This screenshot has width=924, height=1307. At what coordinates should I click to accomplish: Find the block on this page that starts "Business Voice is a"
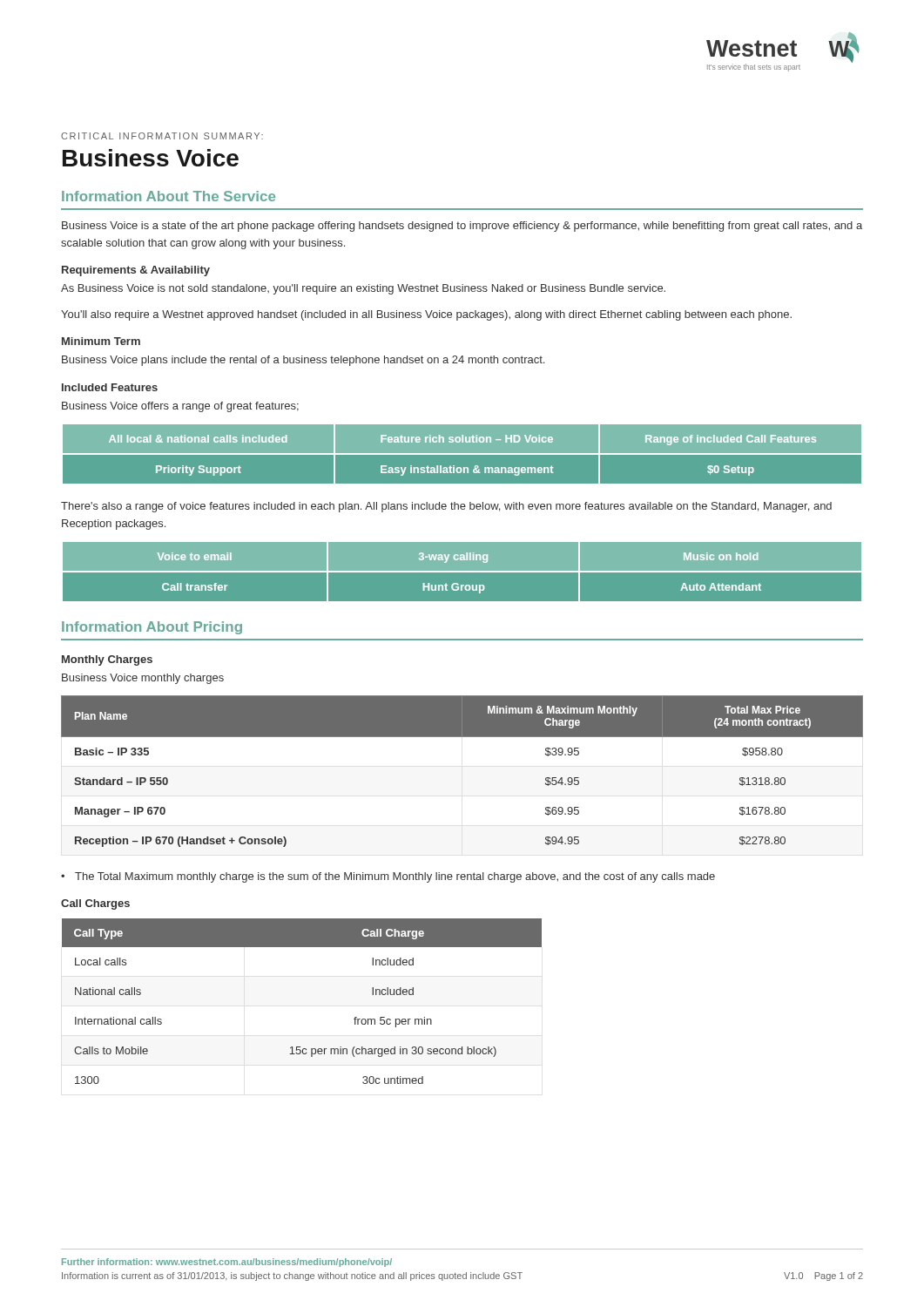point(462,234)
